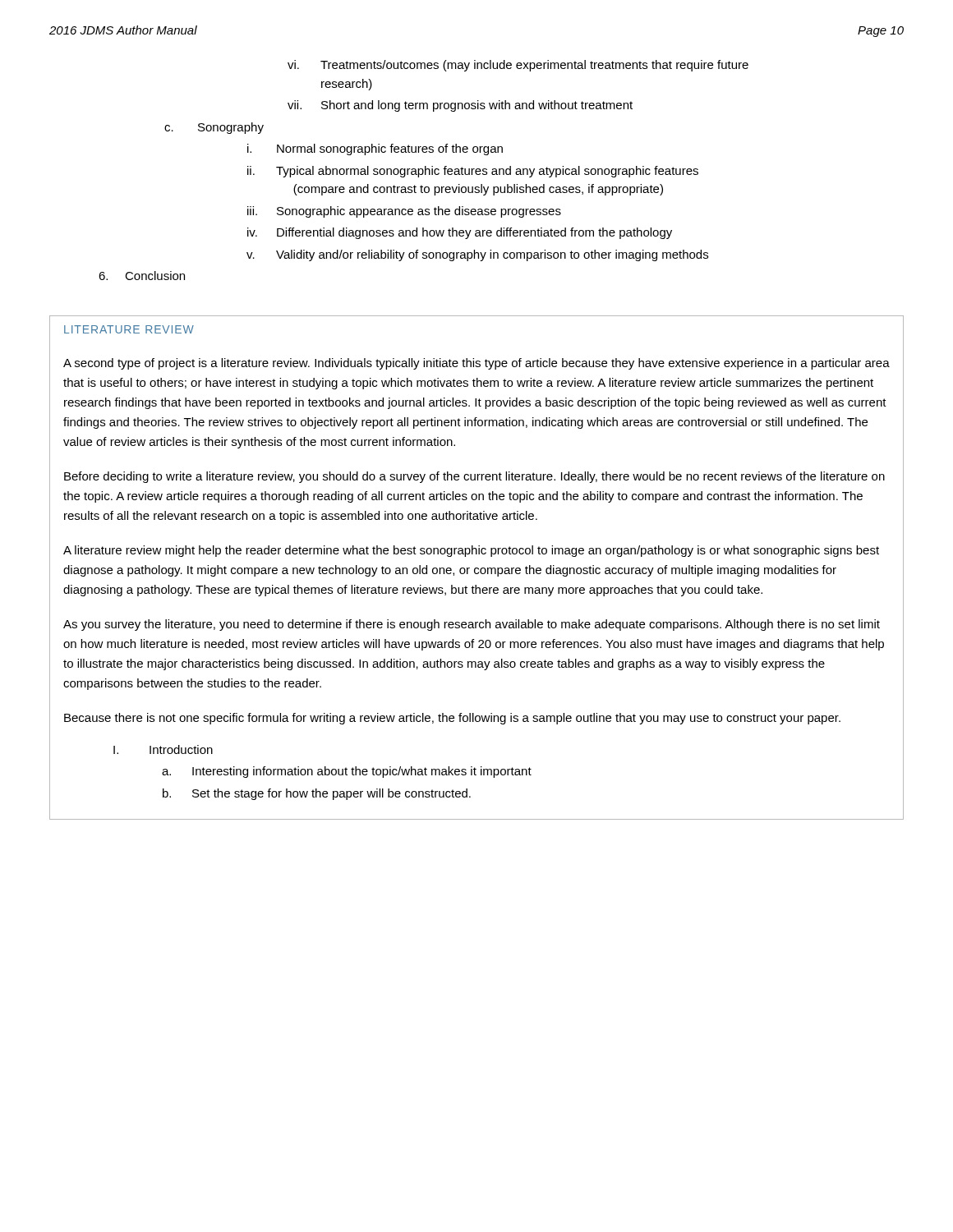Click the passage that begins "a. Interesting information"

click(x=347, y=771)
